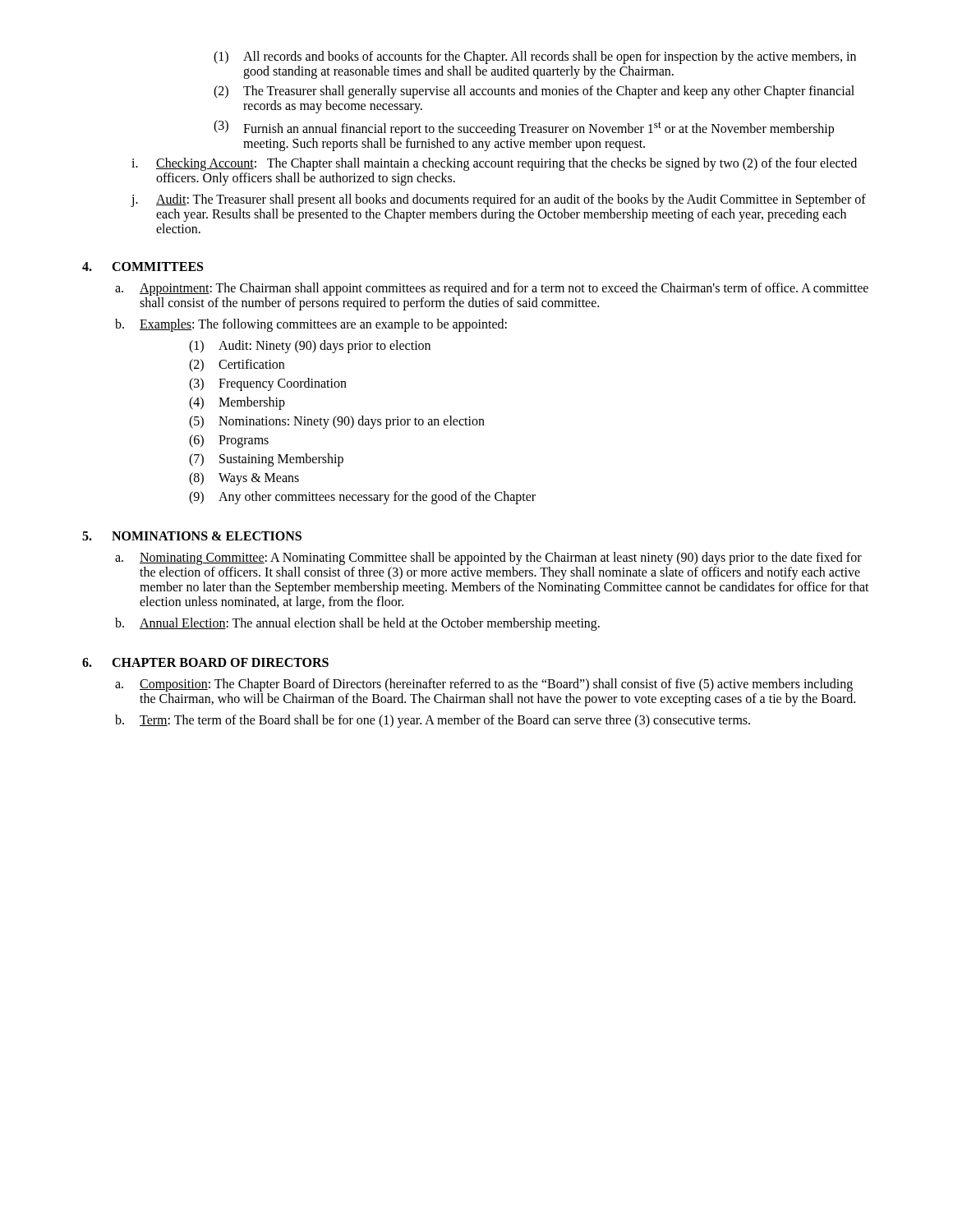Screen dimensions: 1232x953
Task: Locate the region starting "b. Annual Election: The annual"
Action: [493, 624]
